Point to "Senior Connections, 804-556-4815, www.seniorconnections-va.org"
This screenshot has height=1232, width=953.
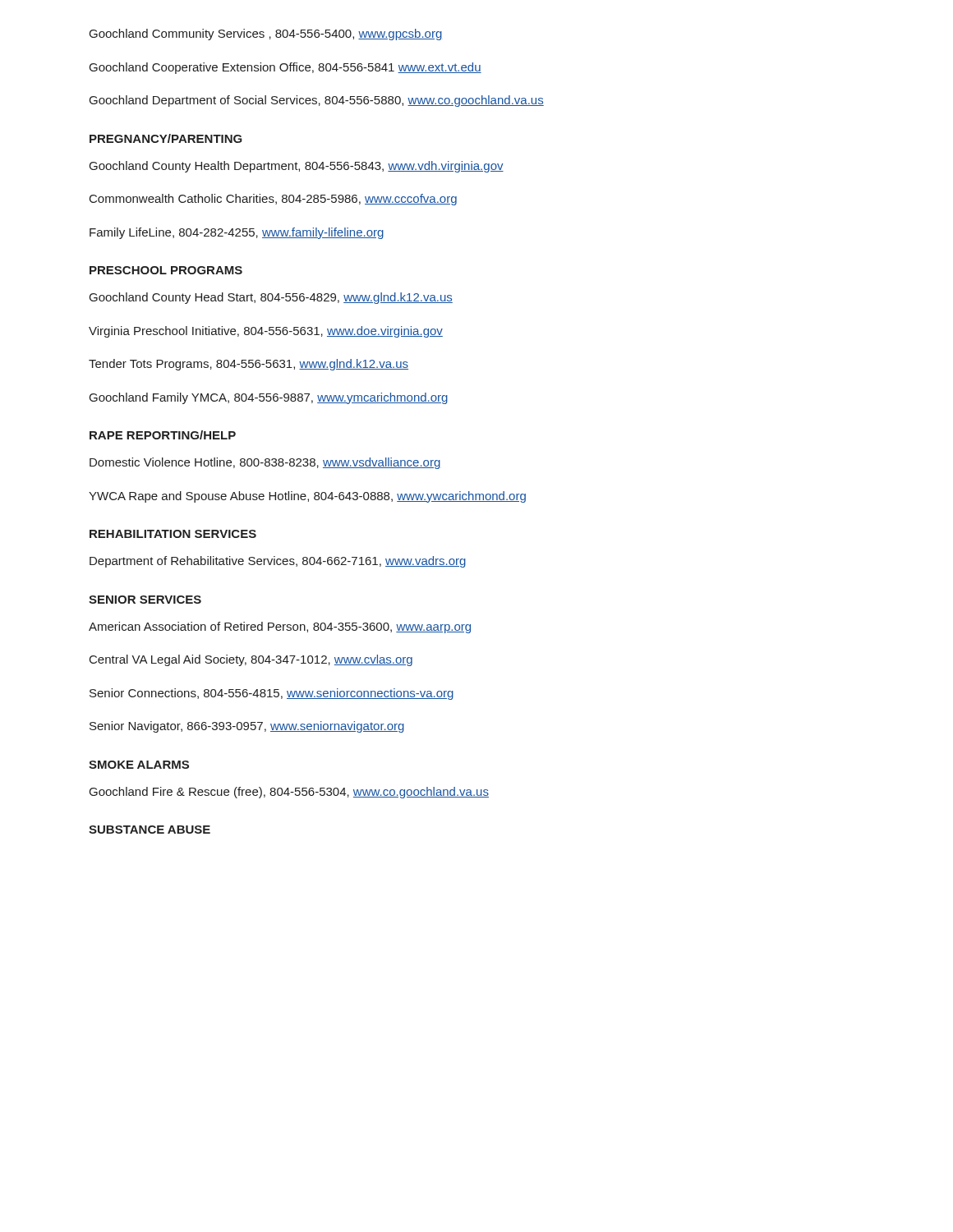pyautogui.click(x=271, y=692)
